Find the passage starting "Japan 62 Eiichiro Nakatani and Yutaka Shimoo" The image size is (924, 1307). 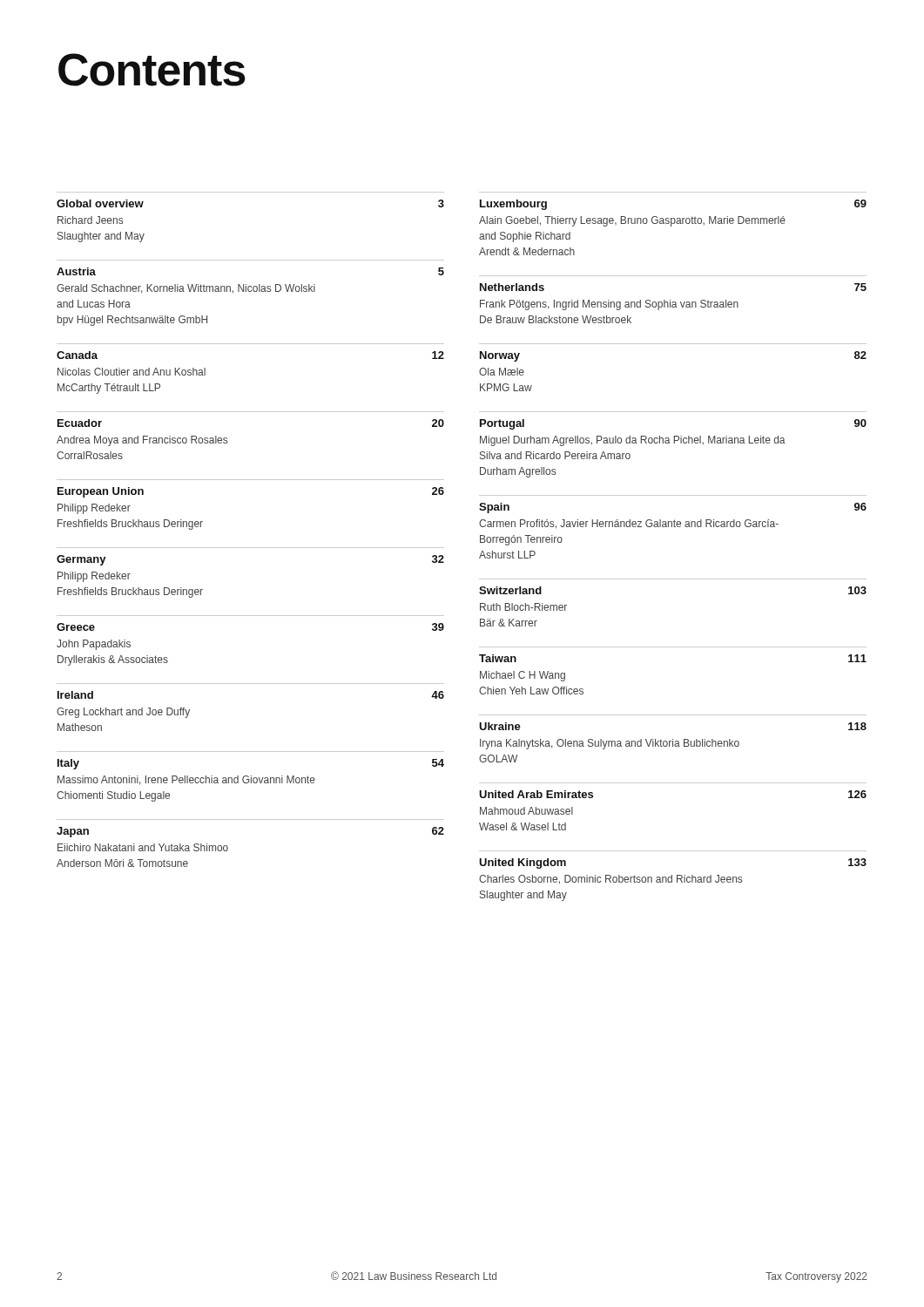(x=66, y=832)
